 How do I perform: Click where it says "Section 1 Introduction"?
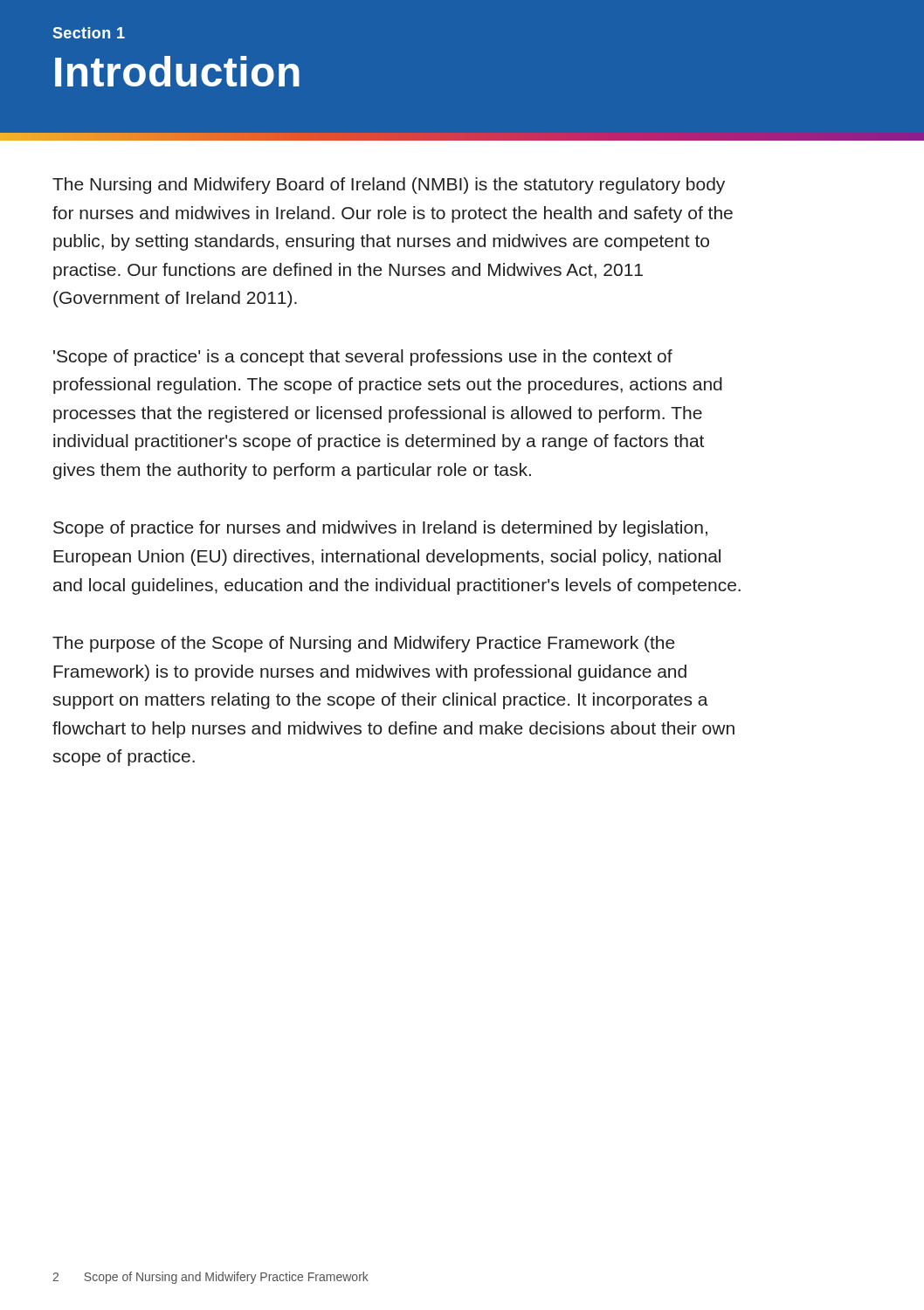click(89, 33)
